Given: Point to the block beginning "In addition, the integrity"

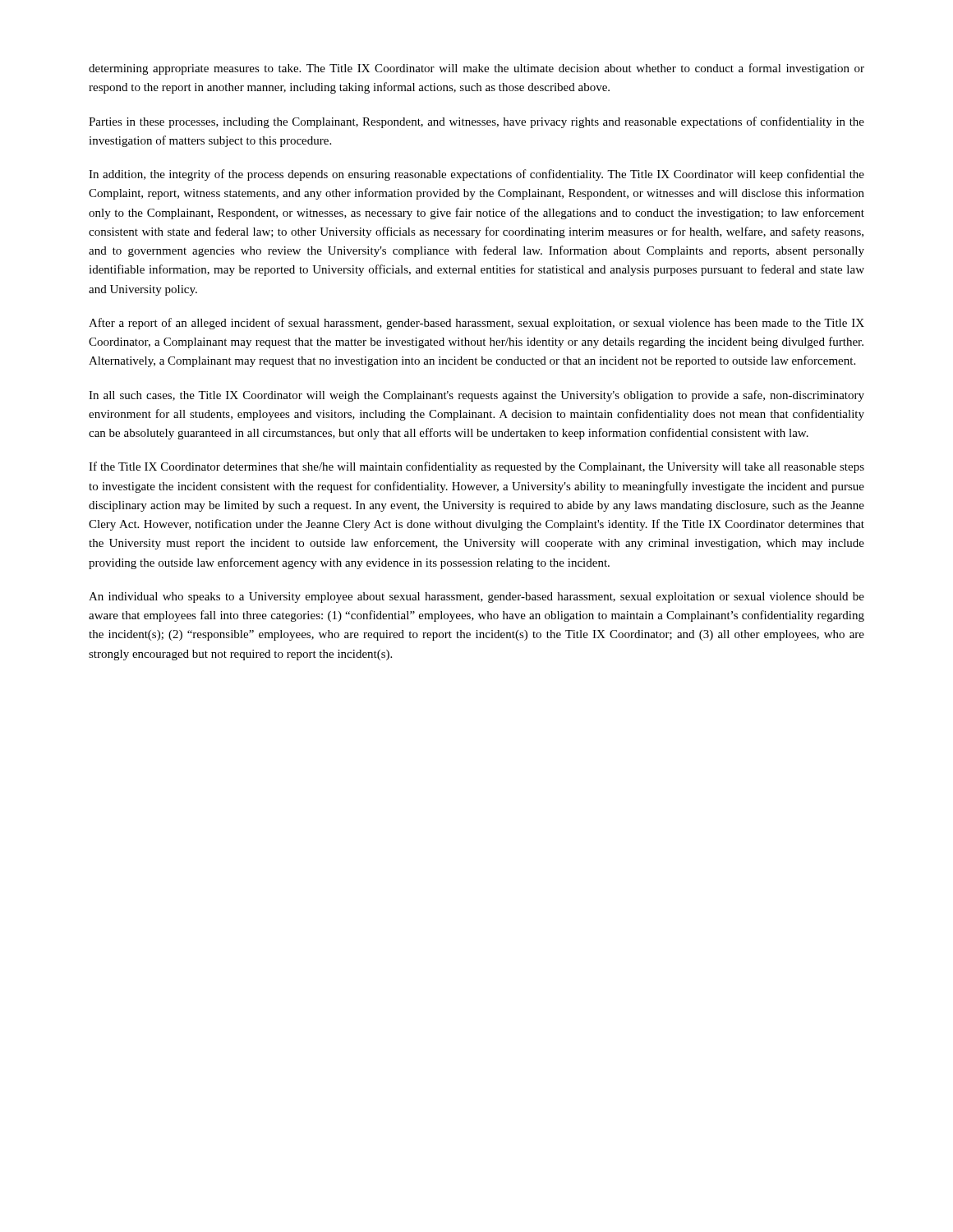Looking at the screenshot, I should tap(476, 231).
